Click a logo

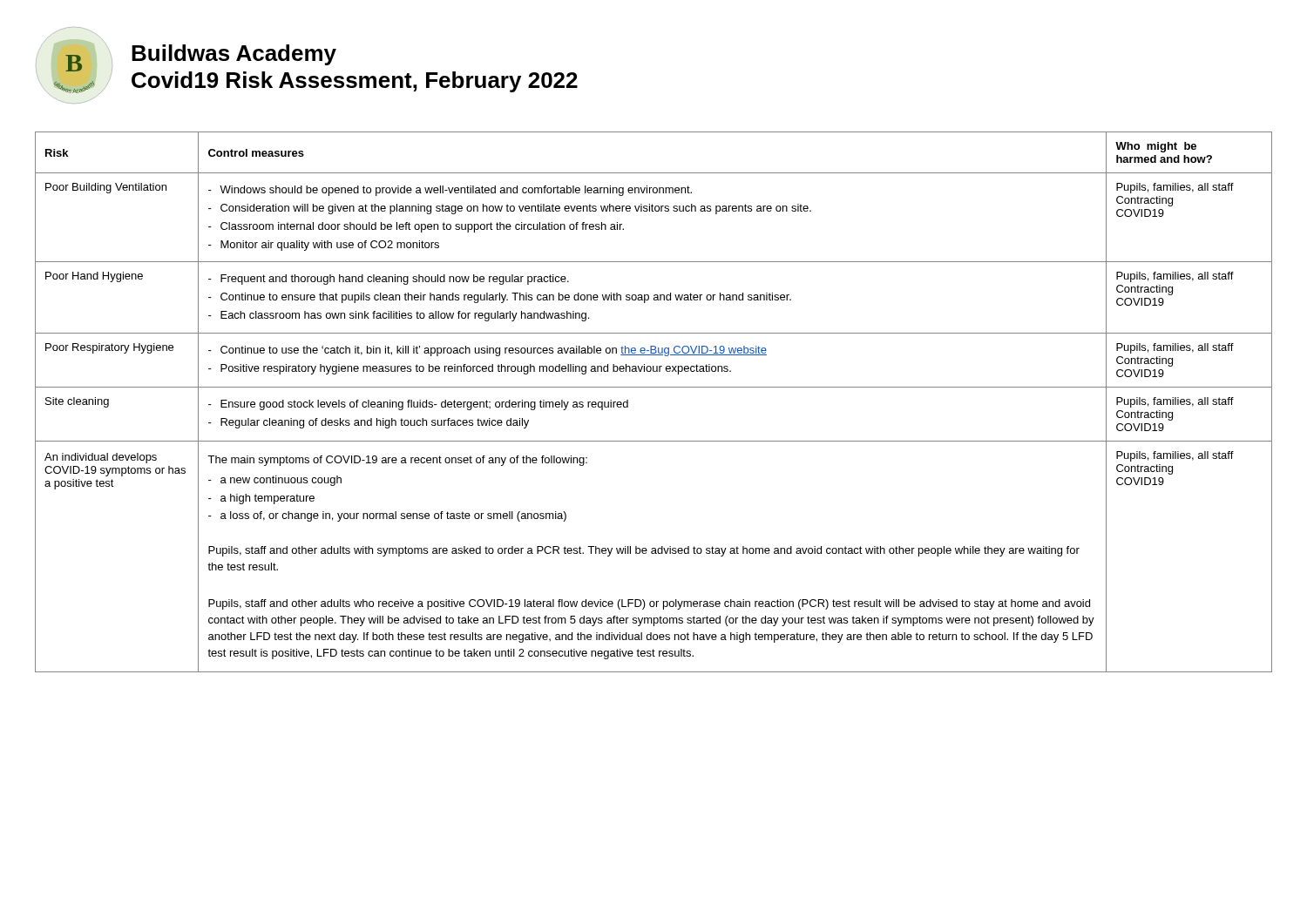[x=83, y=67]
